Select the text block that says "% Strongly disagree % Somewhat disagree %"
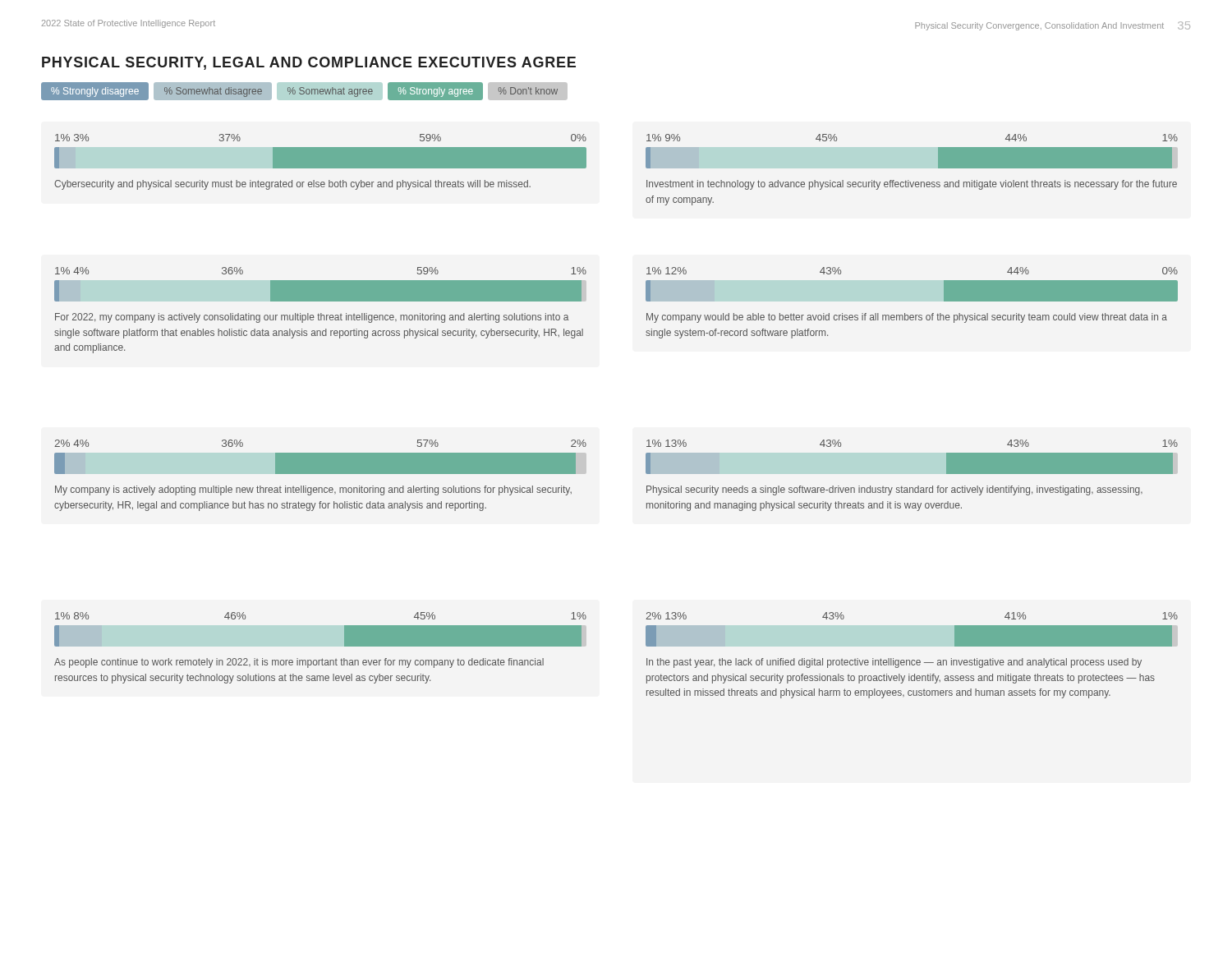The width and height of the screenshot is (1232, 953). (304, 91)
